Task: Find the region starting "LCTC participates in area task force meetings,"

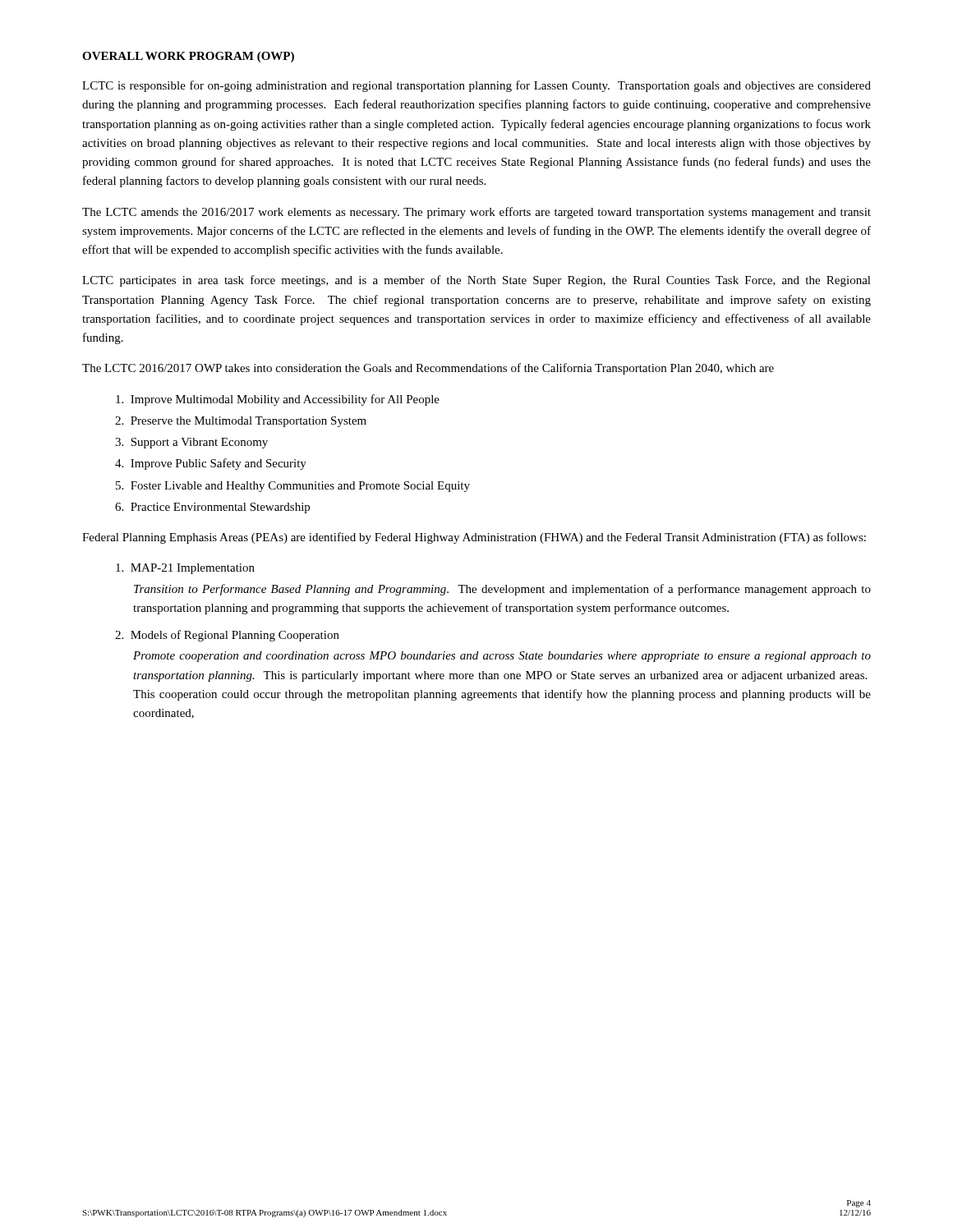Action: point(476,309)
